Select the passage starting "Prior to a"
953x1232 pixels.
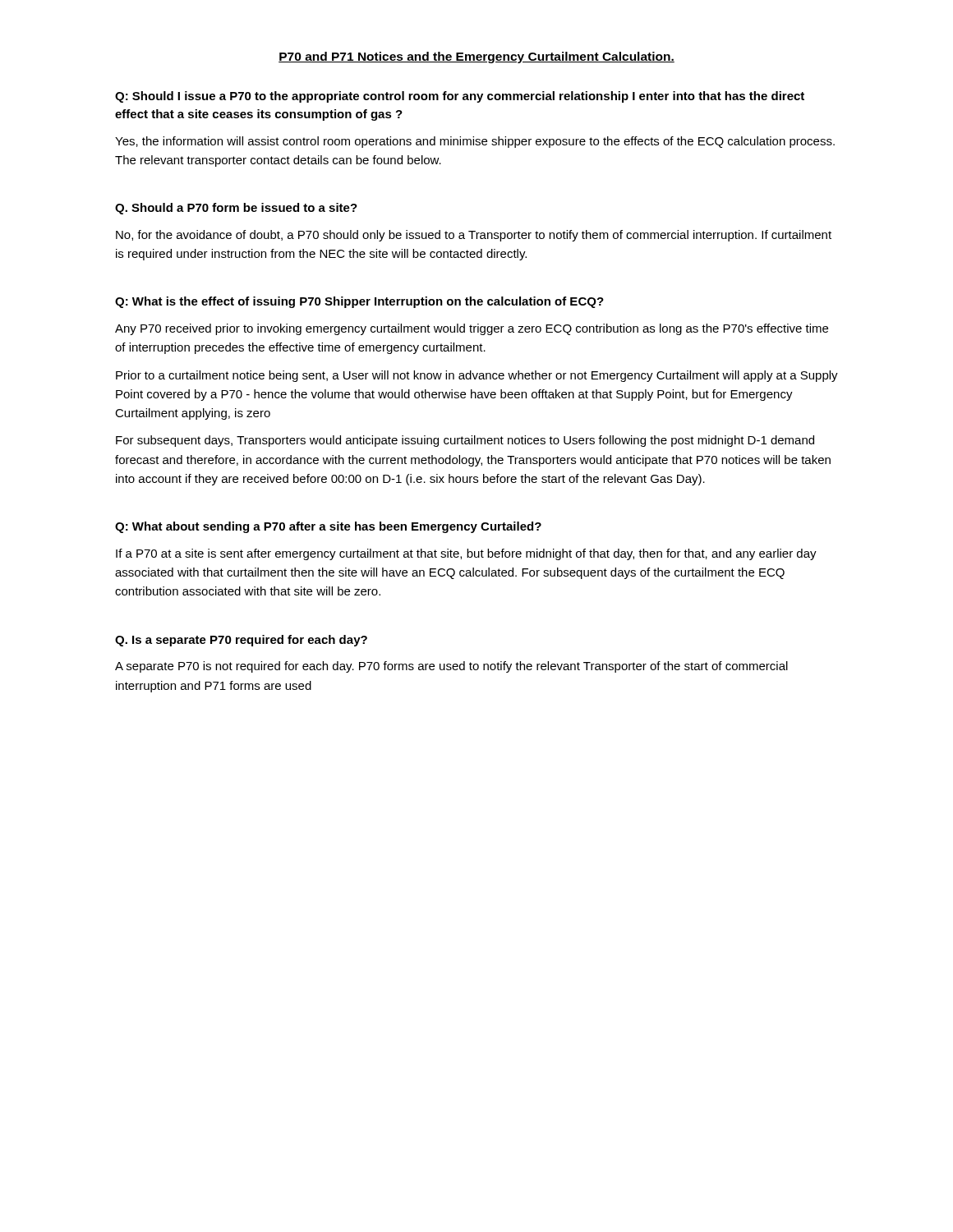pyautogui.click(x=476, y=394)
